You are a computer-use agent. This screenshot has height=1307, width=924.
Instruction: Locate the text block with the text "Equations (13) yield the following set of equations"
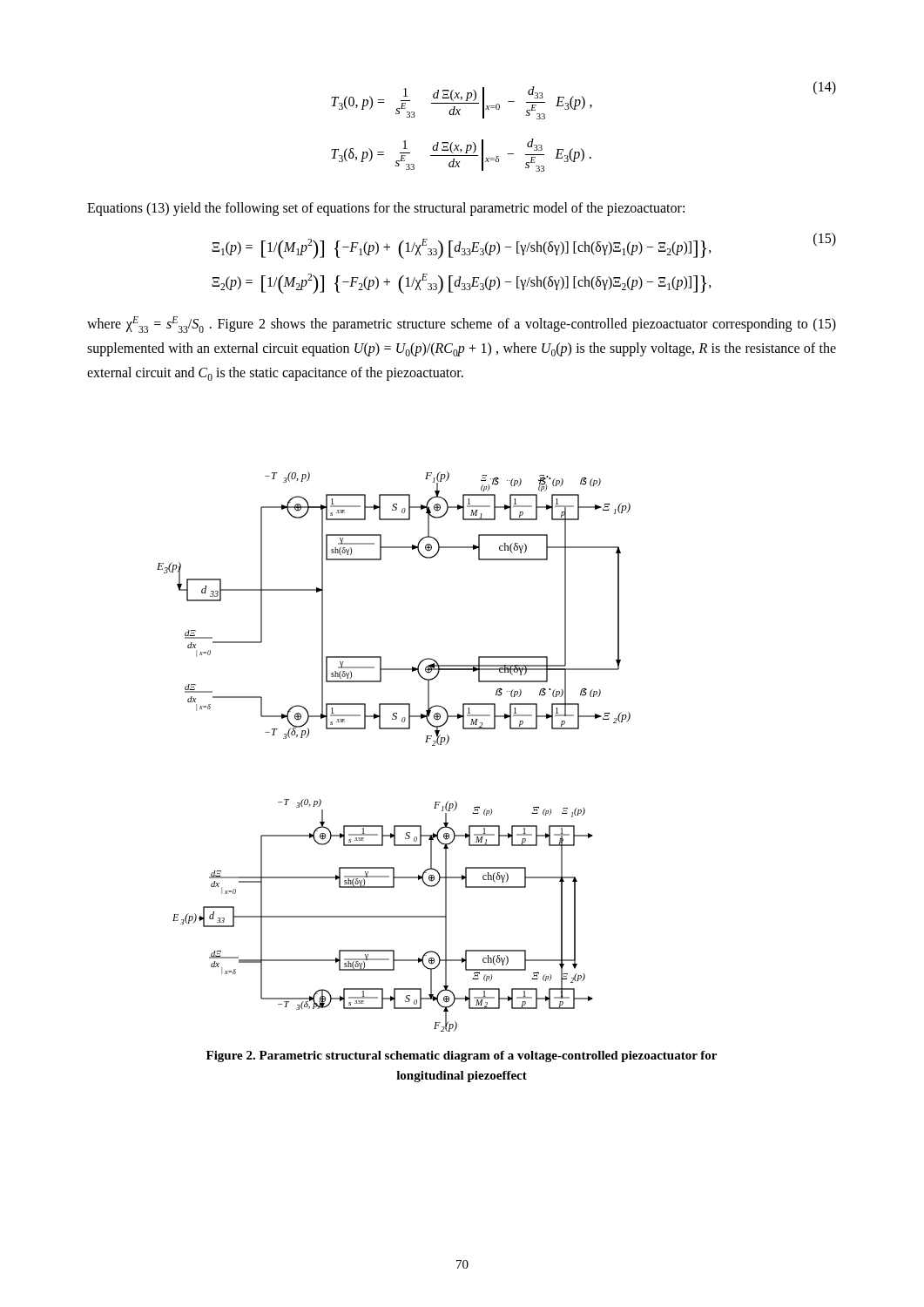click(386, 208)
